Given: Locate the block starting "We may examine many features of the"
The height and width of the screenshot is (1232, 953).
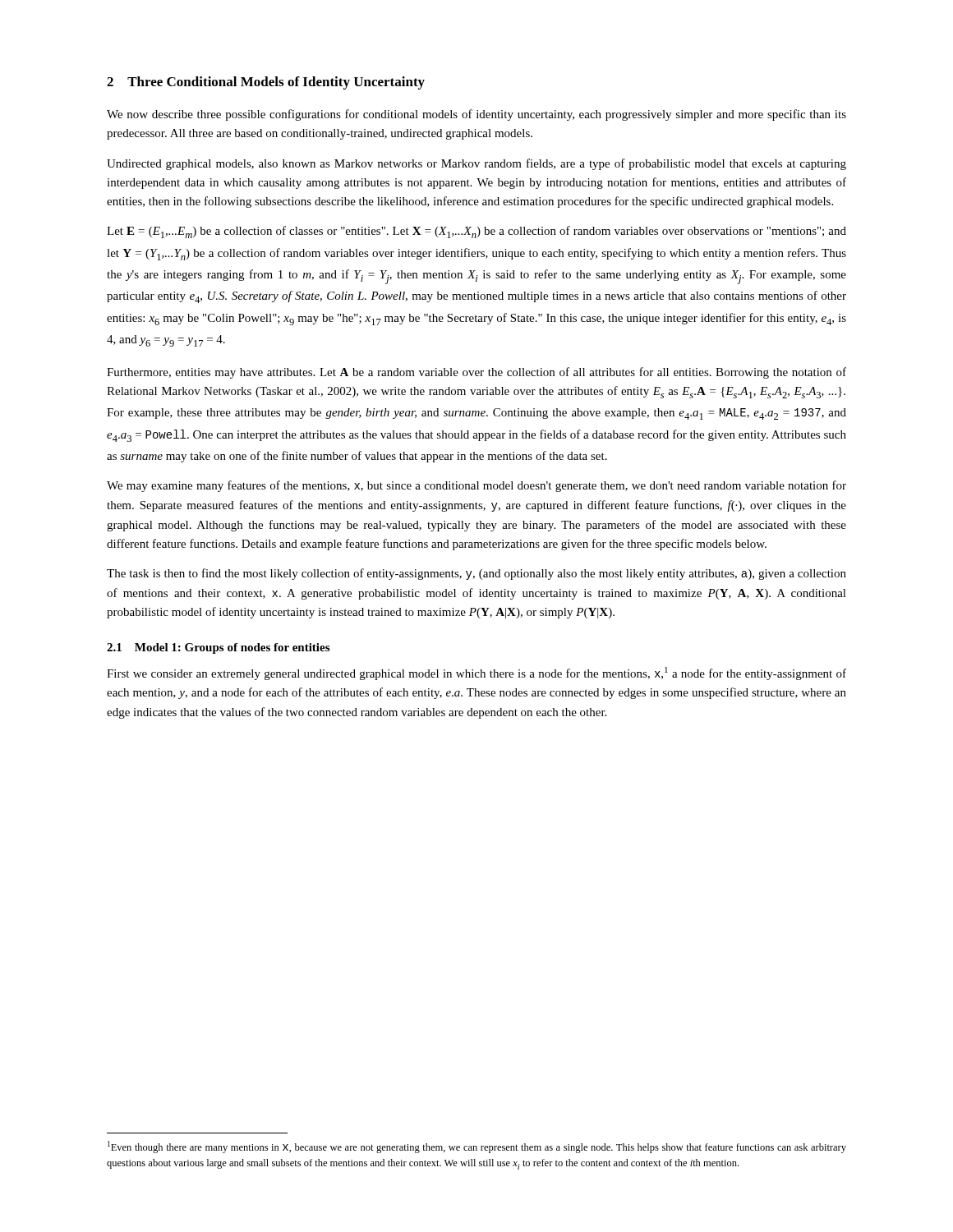Looking at the screenshot, I should tap(476, 515).
